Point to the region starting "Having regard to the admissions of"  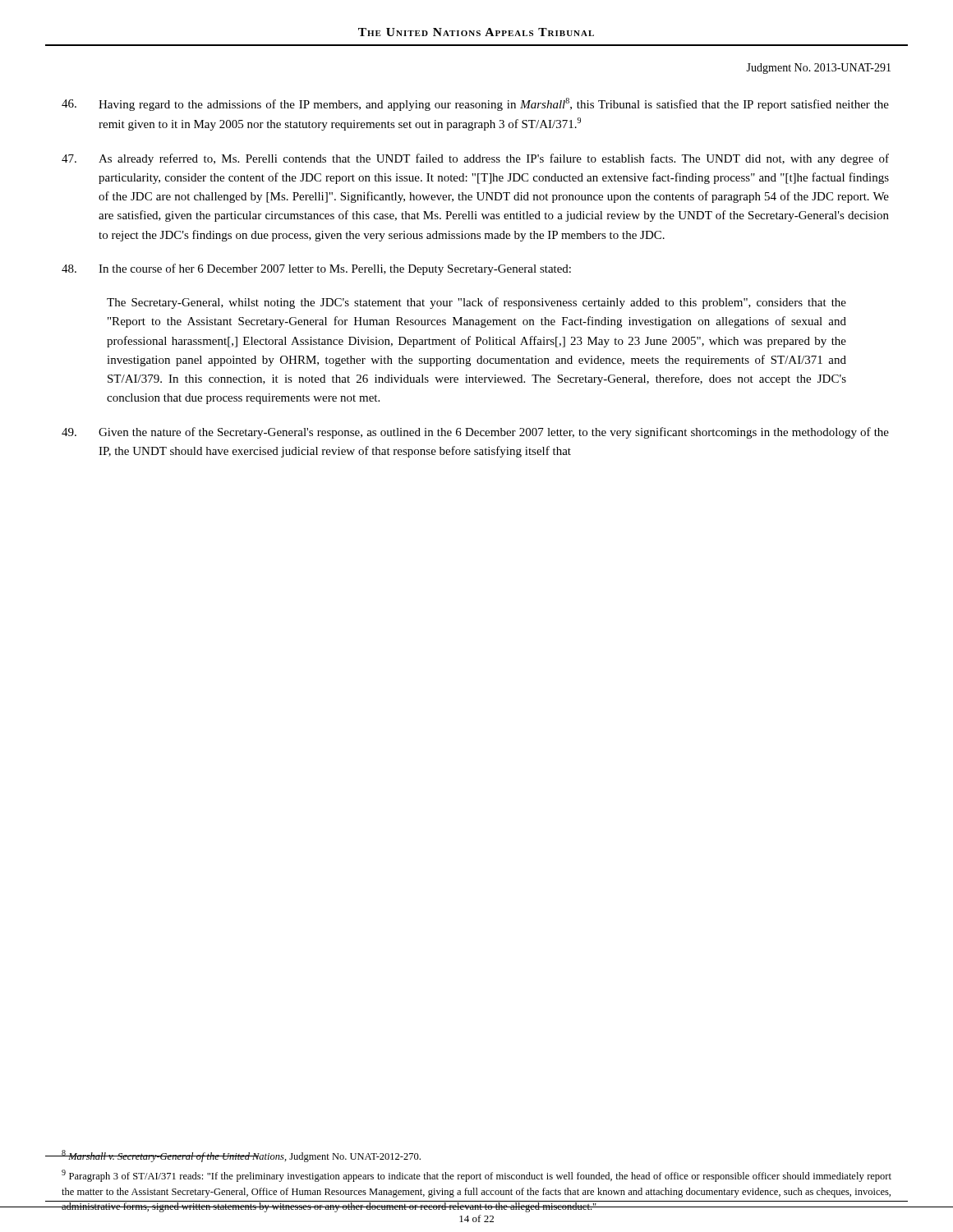click(x=475, y=114)
